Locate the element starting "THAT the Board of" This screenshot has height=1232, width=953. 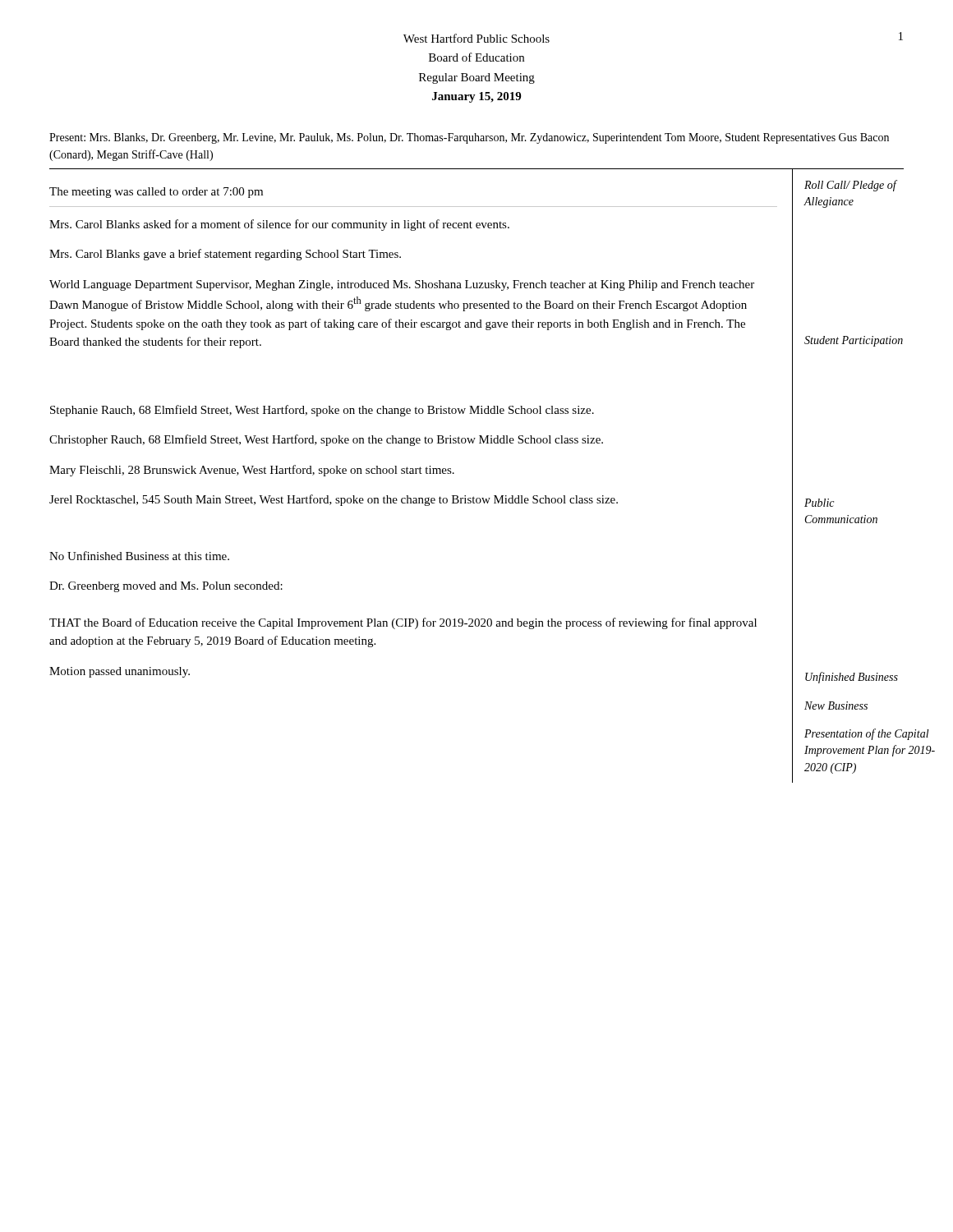(x=403, y=631)
